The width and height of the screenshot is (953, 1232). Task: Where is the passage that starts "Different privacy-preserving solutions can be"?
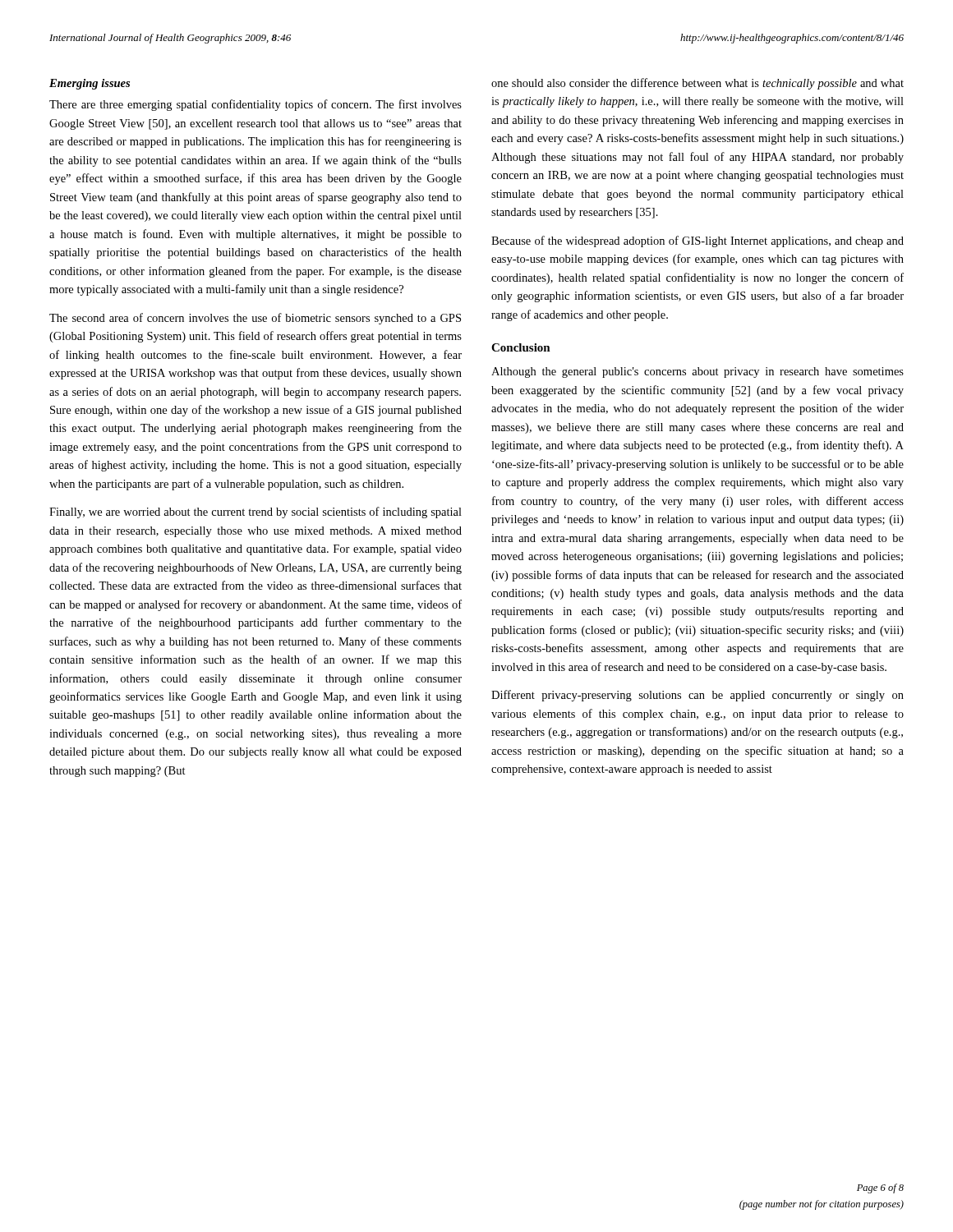point(698,732)
